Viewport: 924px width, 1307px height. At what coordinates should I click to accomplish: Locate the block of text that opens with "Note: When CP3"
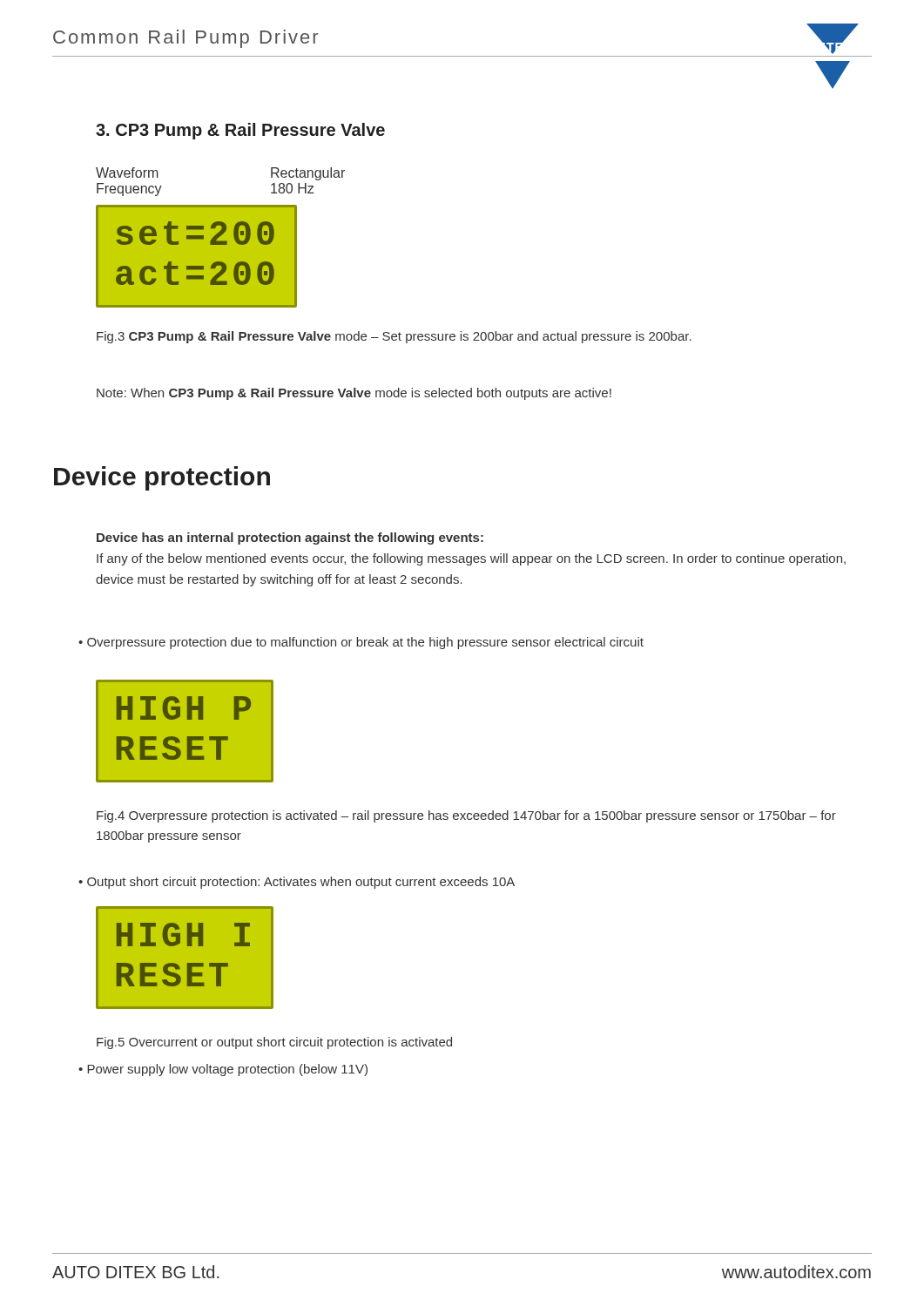354,393
